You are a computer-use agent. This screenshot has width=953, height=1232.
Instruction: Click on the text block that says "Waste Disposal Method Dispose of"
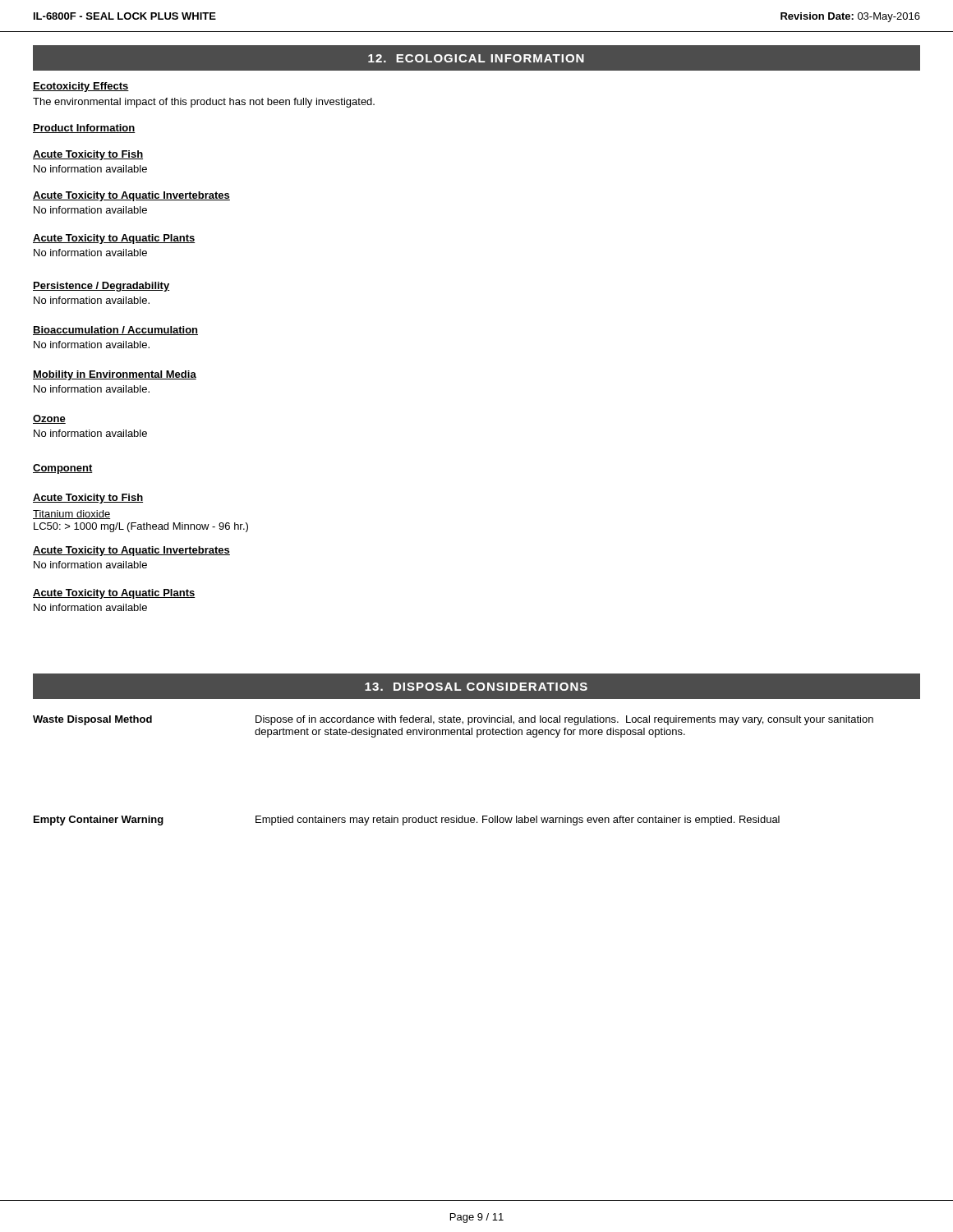pyautogui.click(x=476, y=725)
